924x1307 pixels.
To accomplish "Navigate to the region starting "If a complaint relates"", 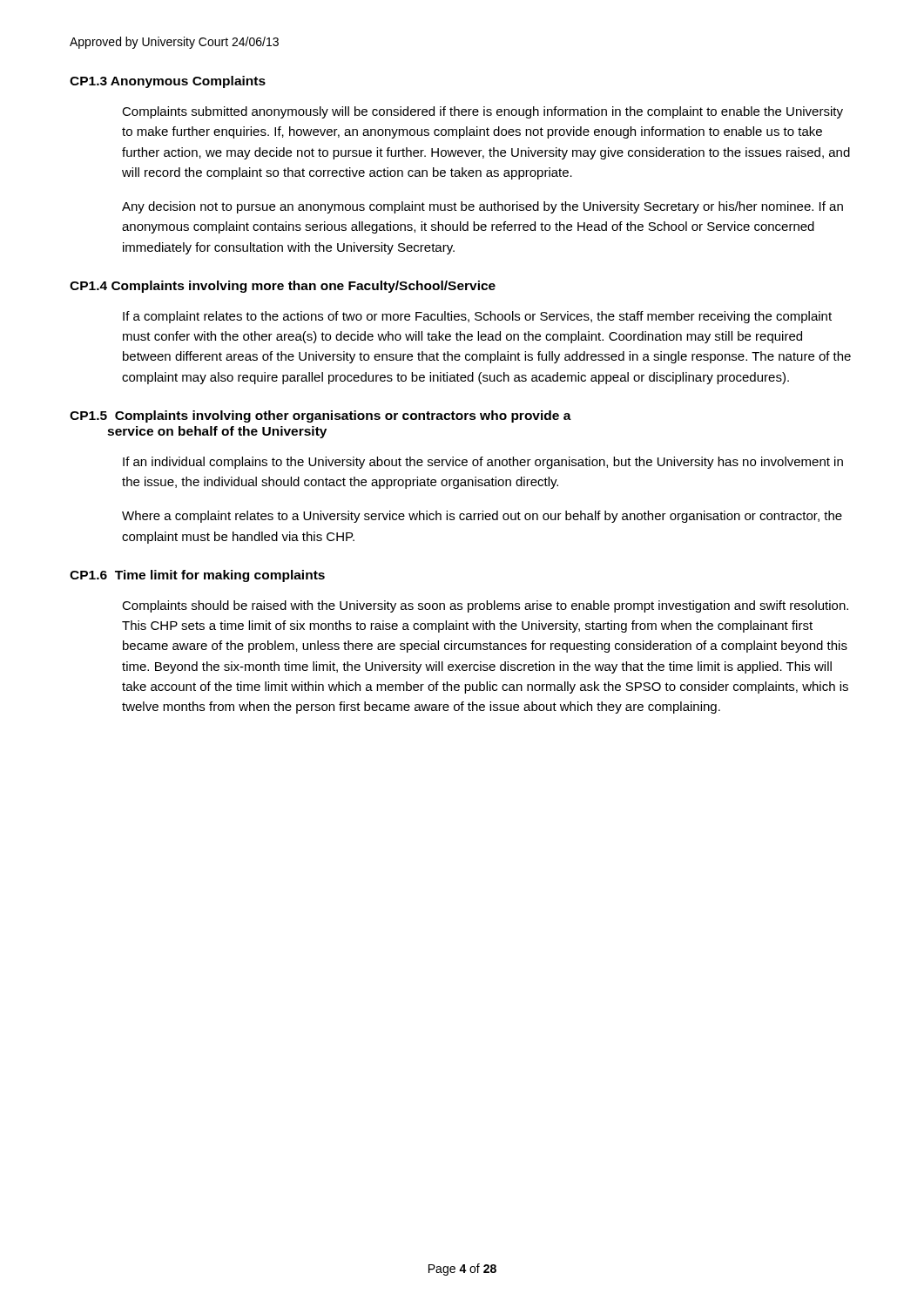I will pos(487,346).
